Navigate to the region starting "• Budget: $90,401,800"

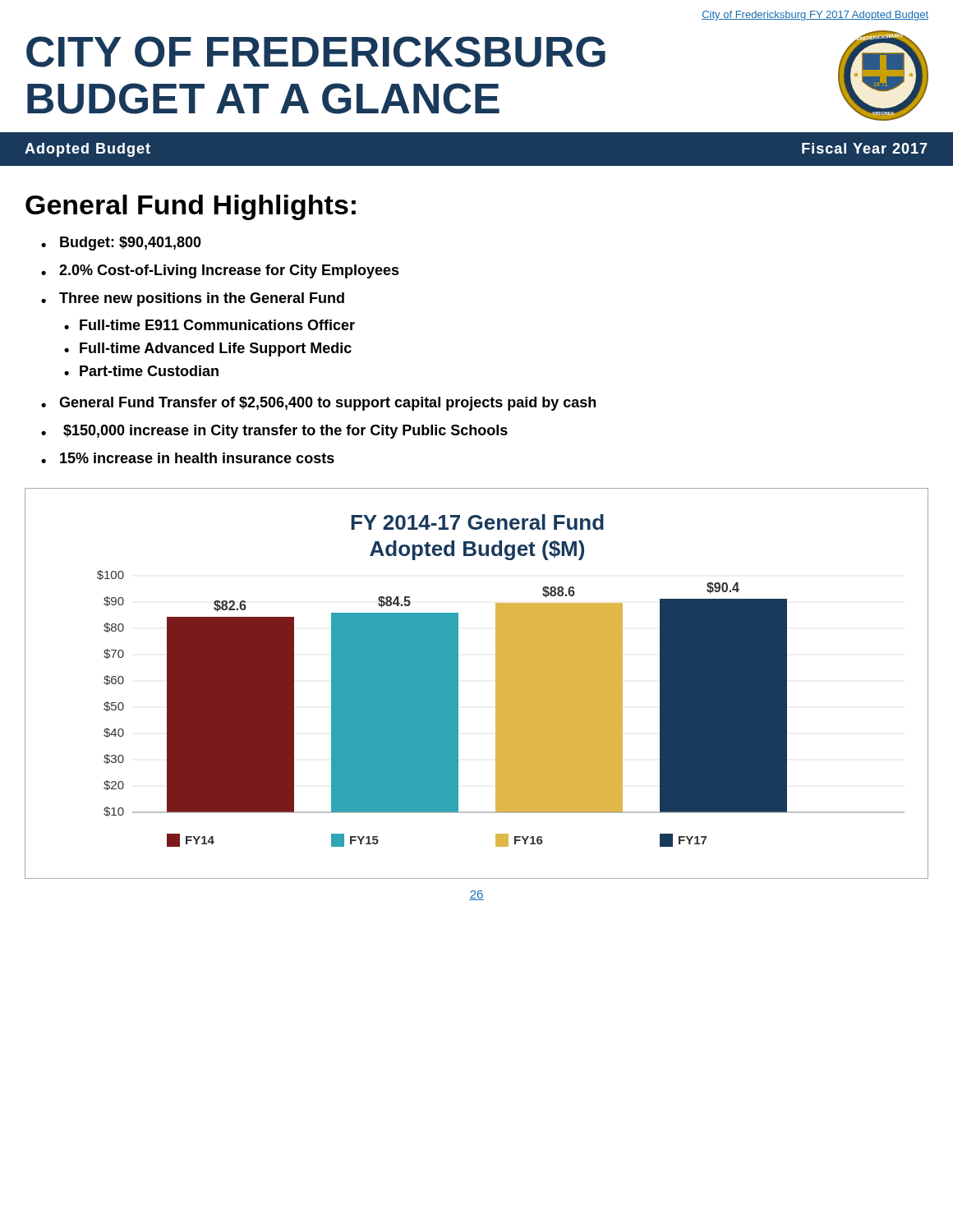point(121,244)
